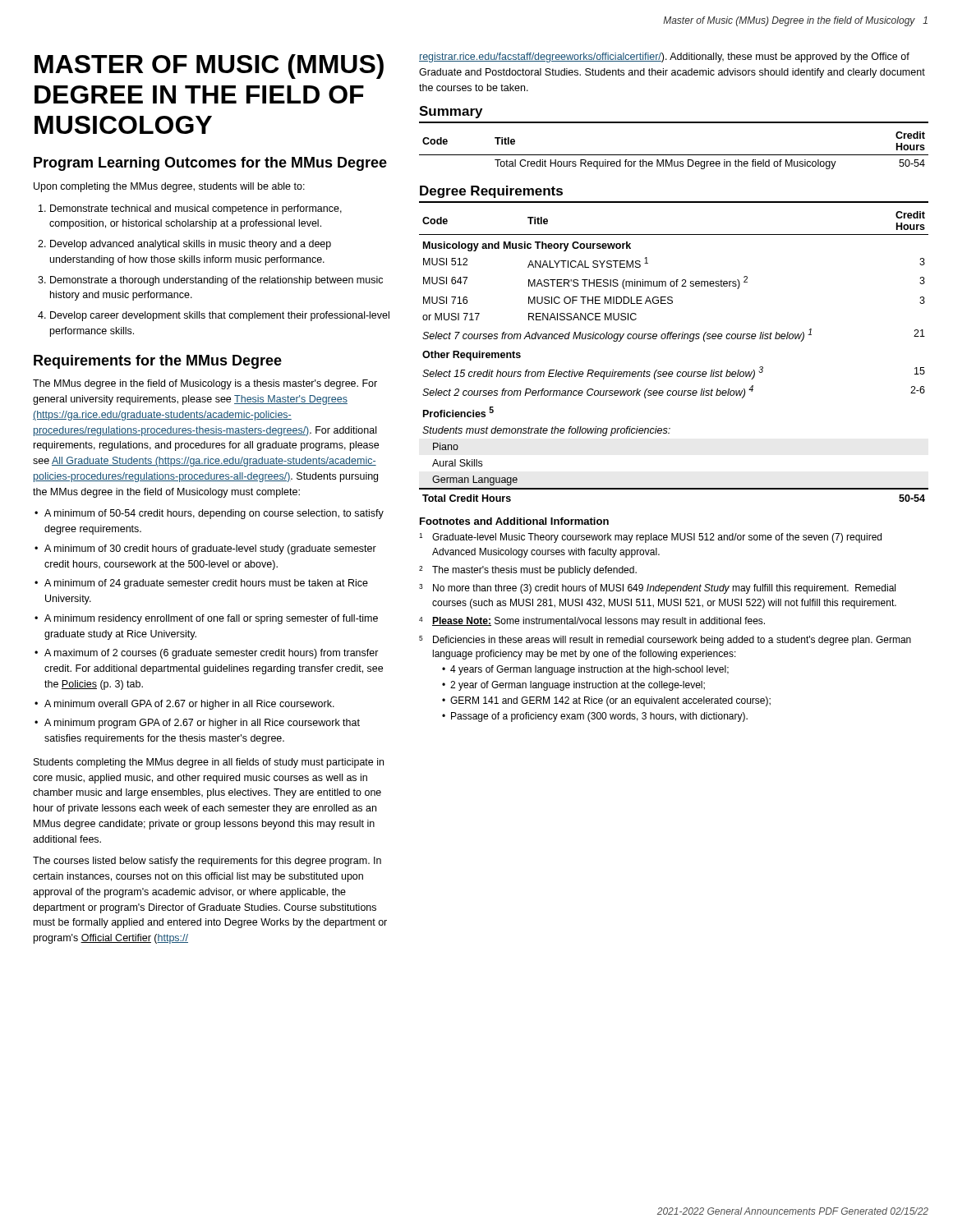Locate the text block starting "The courses listed"
Image resolution: width=953 pixels, height=1232 pixels.
(x=214, y=900)
